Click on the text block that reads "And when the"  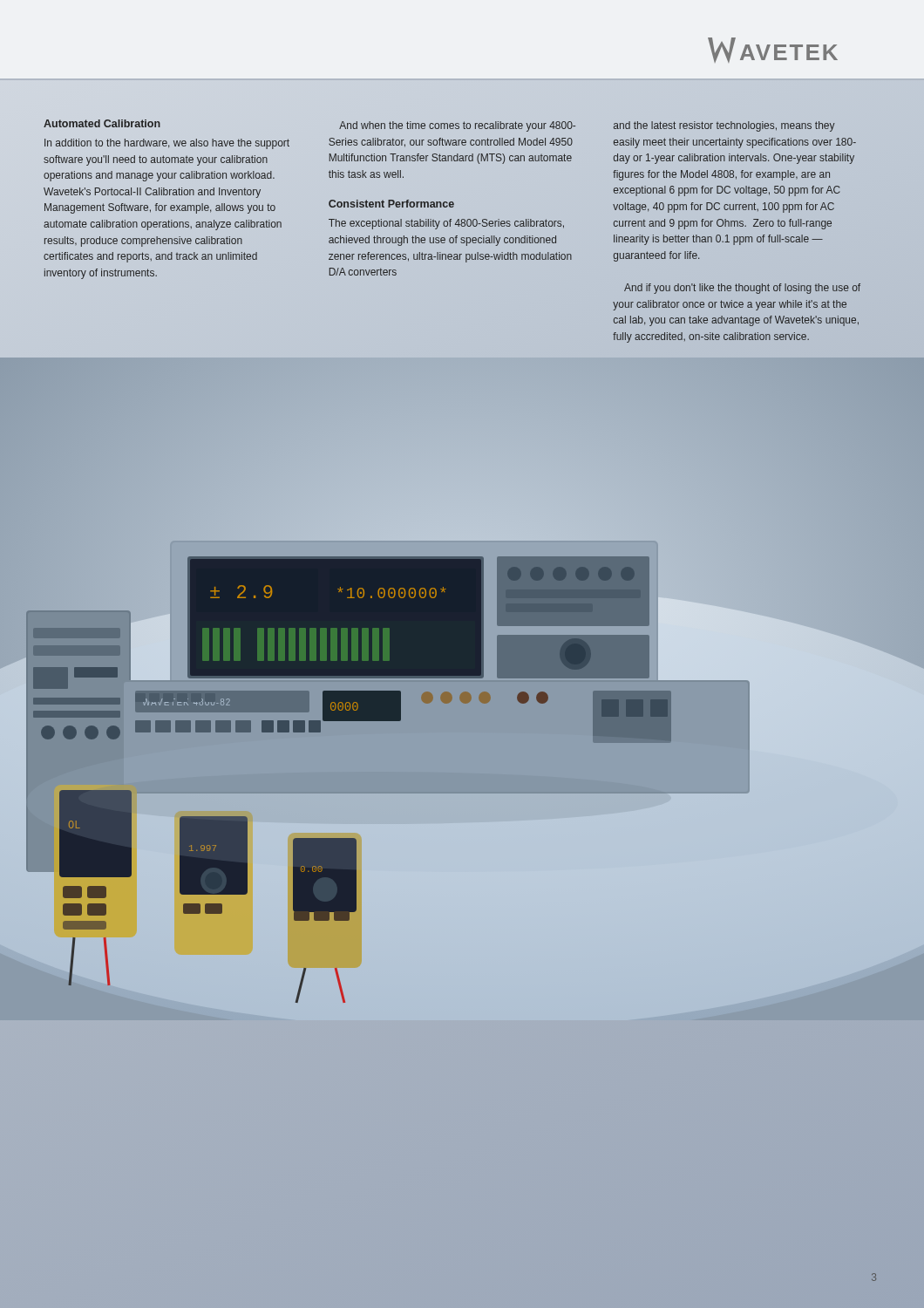[x=452, y=150]
